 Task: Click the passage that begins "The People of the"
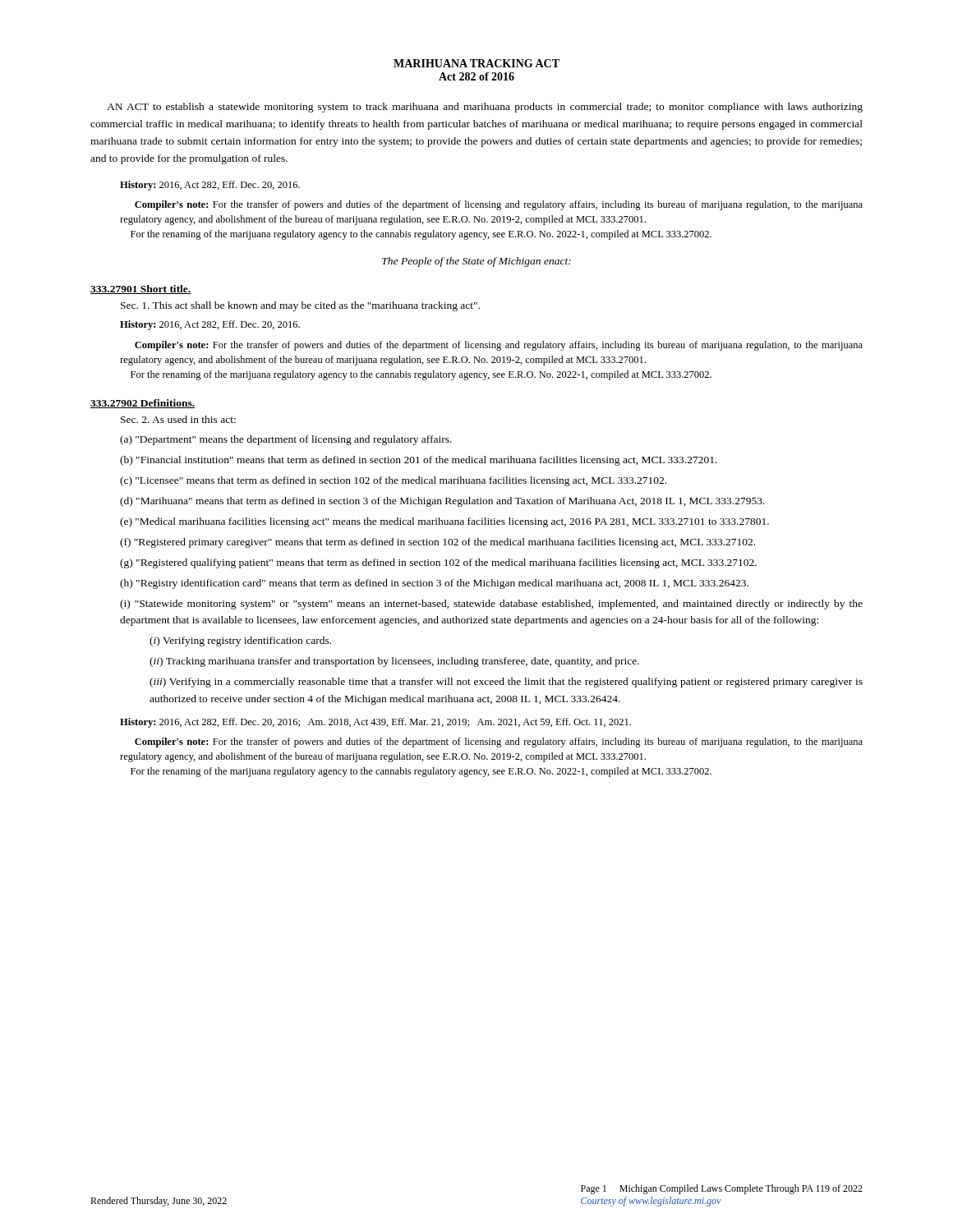click(476, 261)
